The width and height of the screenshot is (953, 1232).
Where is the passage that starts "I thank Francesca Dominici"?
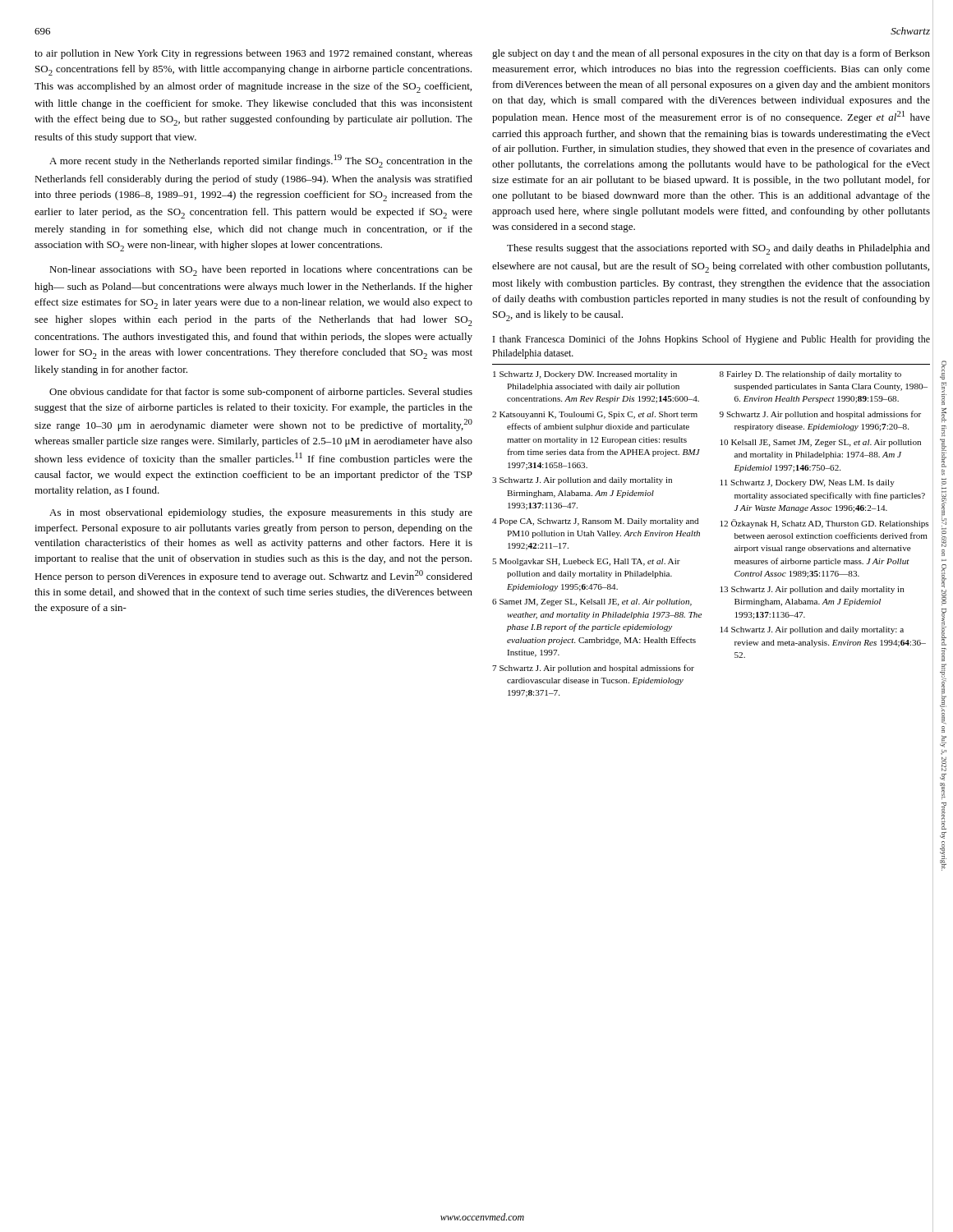pyautogui.click(x=711, y=346)
